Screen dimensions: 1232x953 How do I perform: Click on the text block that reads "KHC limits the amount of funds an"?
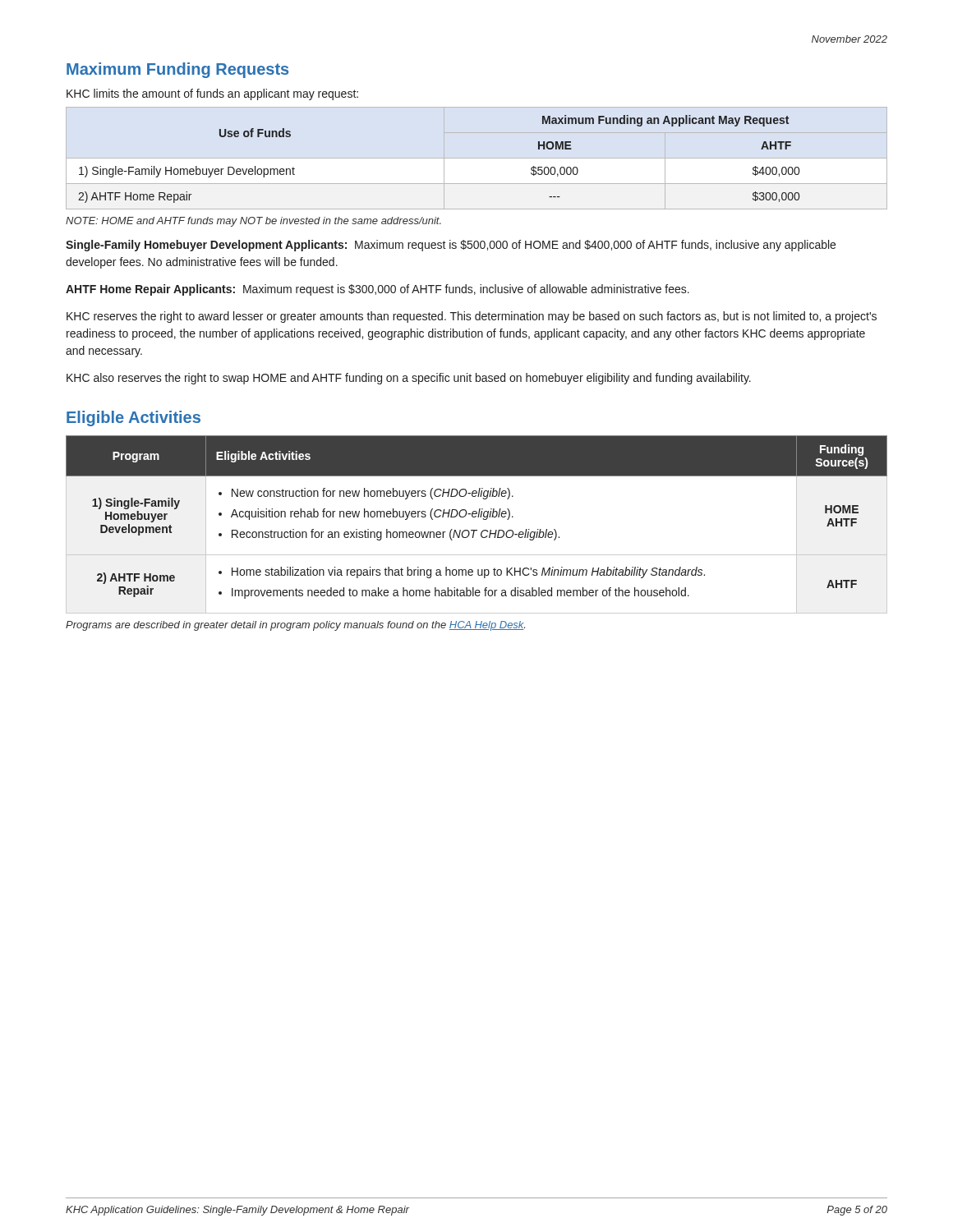[212, 94]
